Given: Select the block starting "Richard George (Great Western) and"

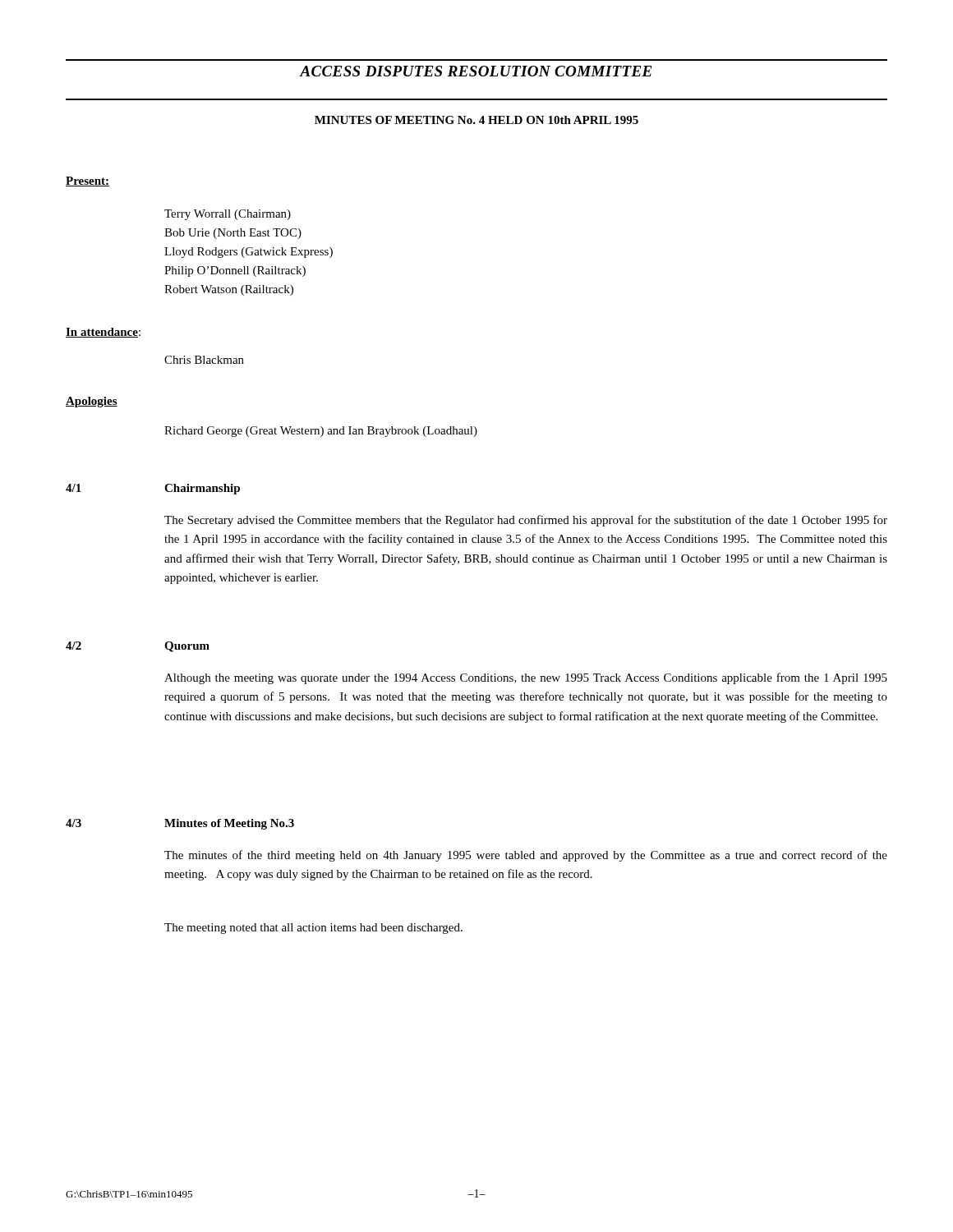Looking at the screenshot, I should click(x=321, y=430).
